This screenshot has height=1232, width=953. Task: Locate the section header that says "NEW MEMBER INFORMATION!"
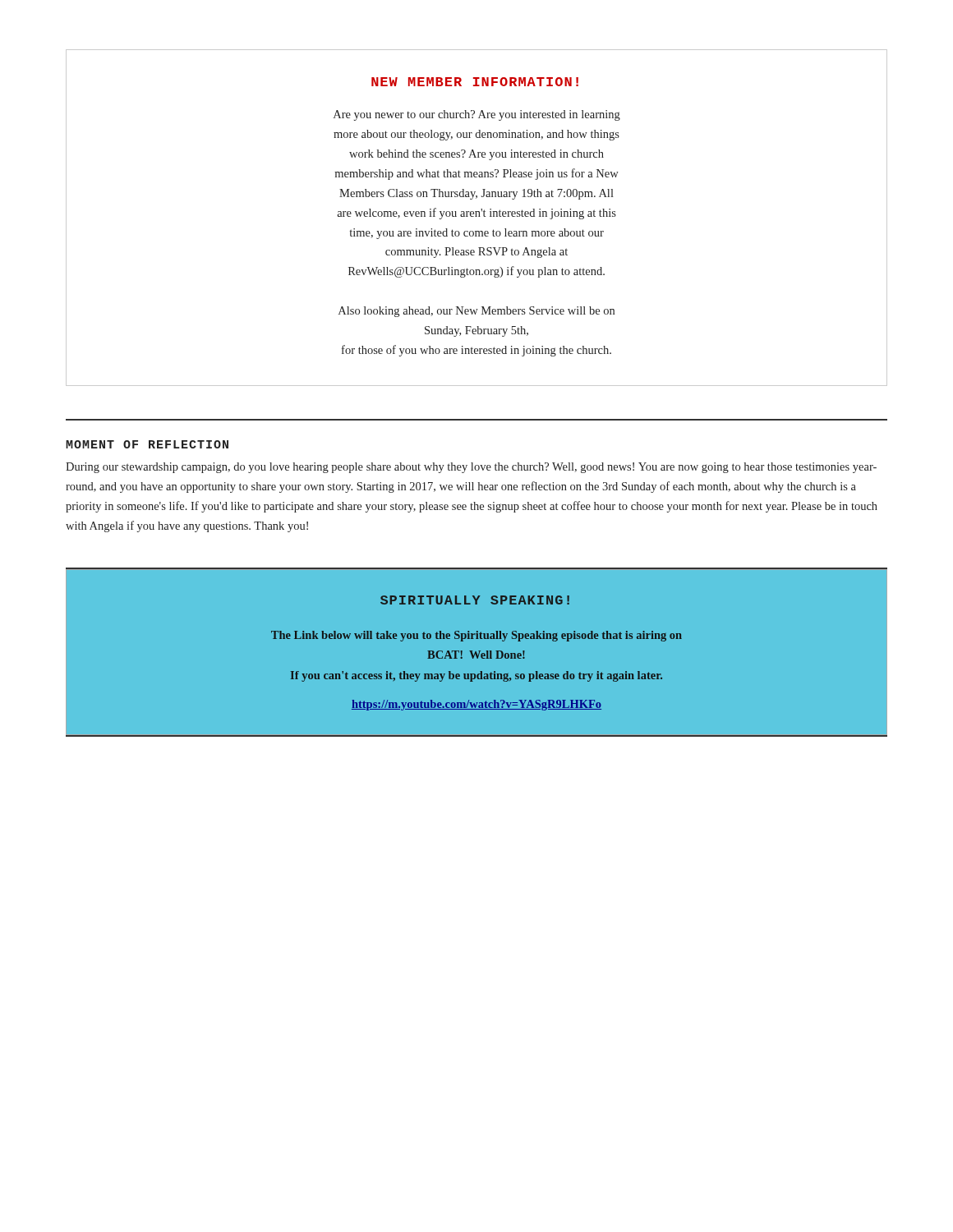[476, 218]
